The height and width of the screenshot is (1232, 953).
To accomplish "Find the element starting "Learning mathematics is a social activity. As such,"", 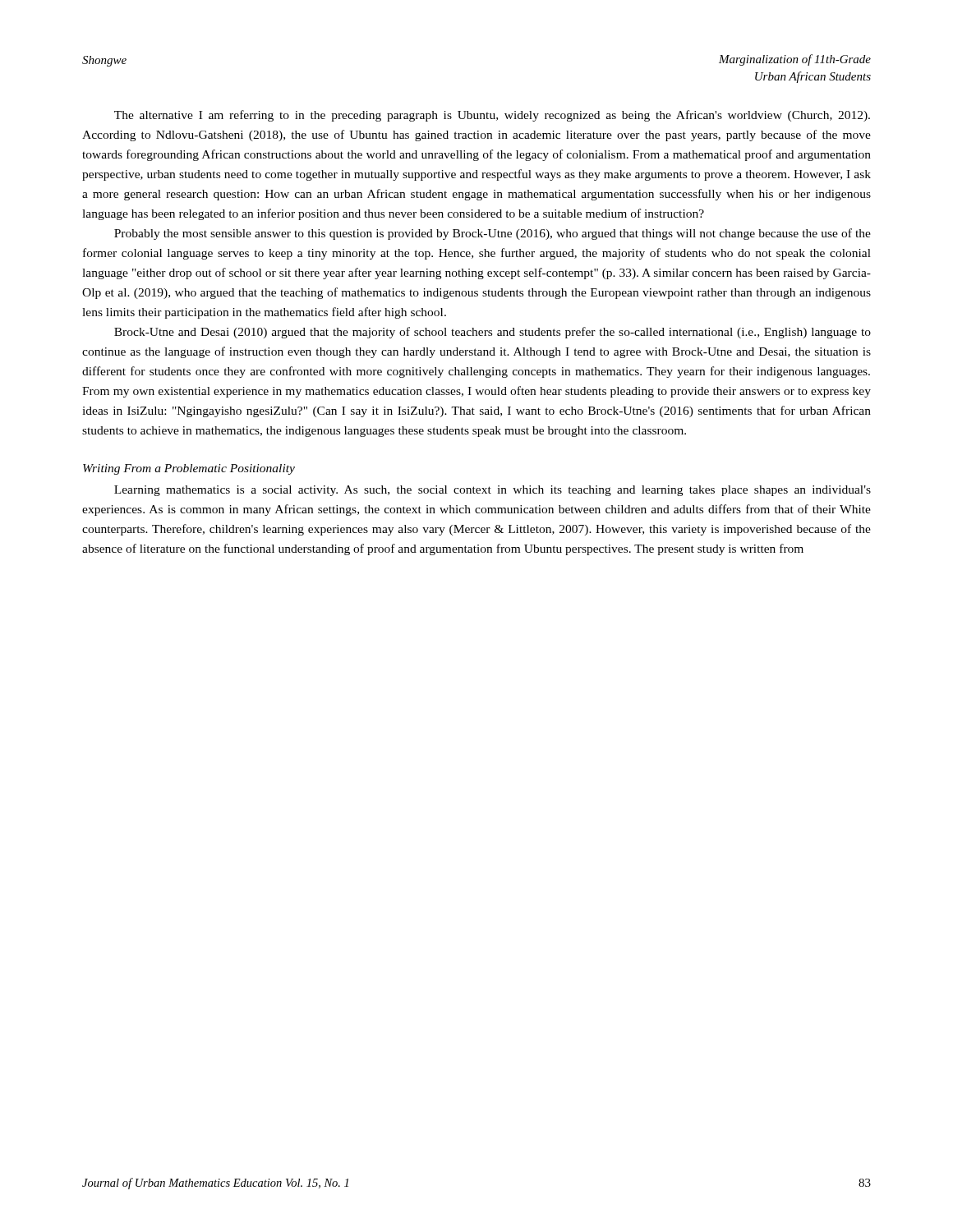I will 476,519.
